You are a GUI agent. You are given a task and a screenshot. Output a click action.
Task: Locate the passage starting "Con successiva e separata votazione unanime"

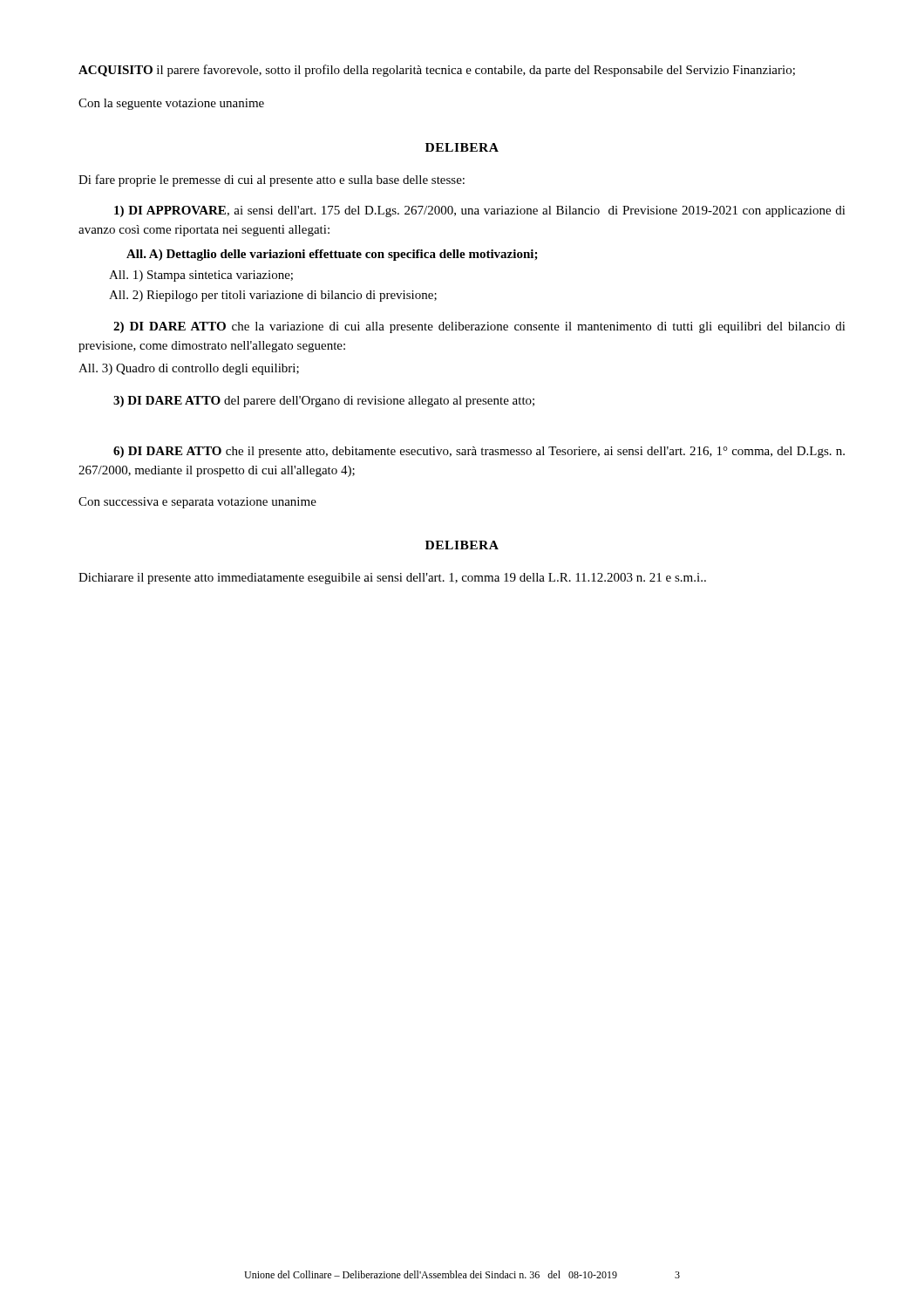click(x=197, y=501)
